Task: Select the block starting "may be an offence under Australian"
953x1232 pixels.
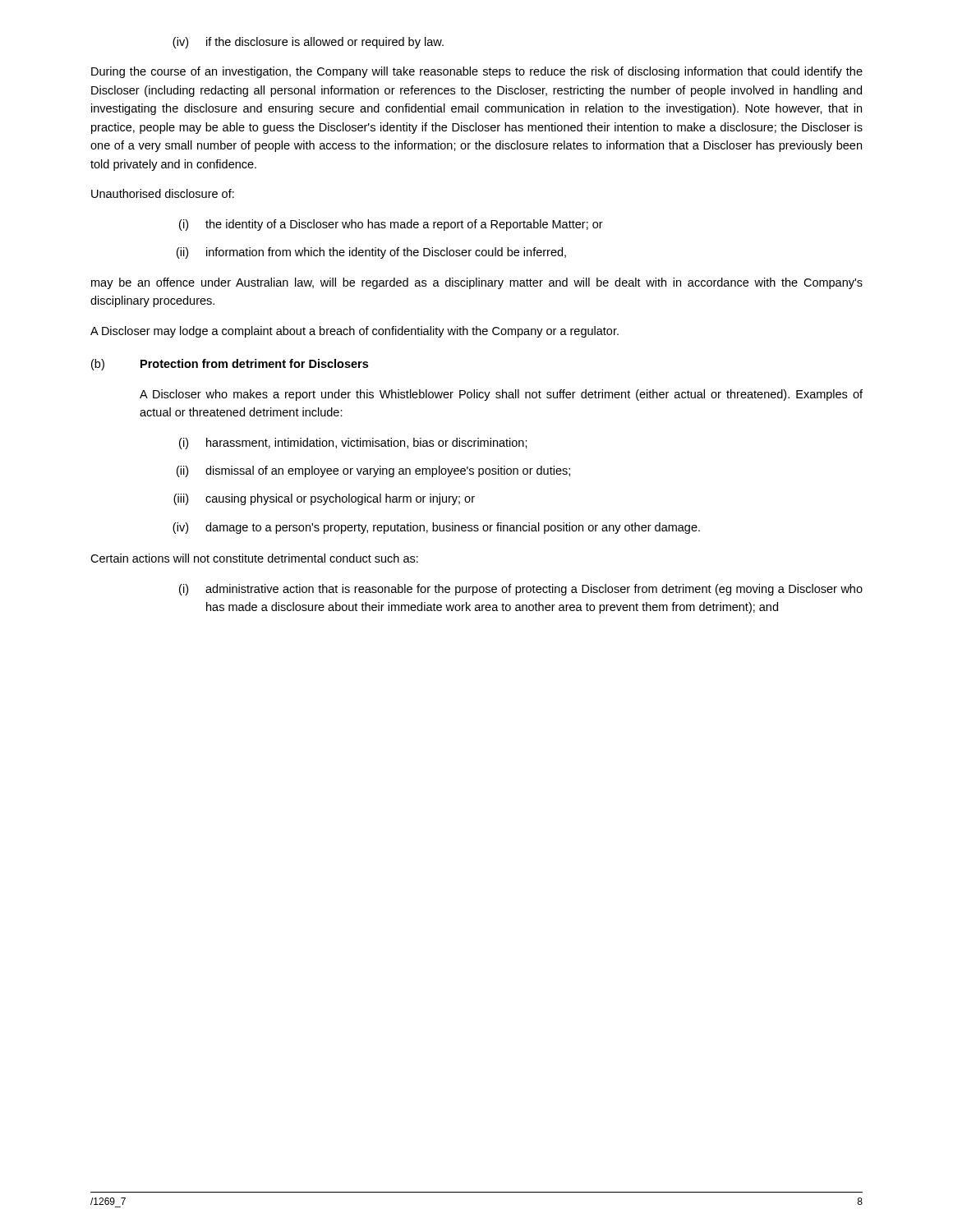Action: pos(476,291)
